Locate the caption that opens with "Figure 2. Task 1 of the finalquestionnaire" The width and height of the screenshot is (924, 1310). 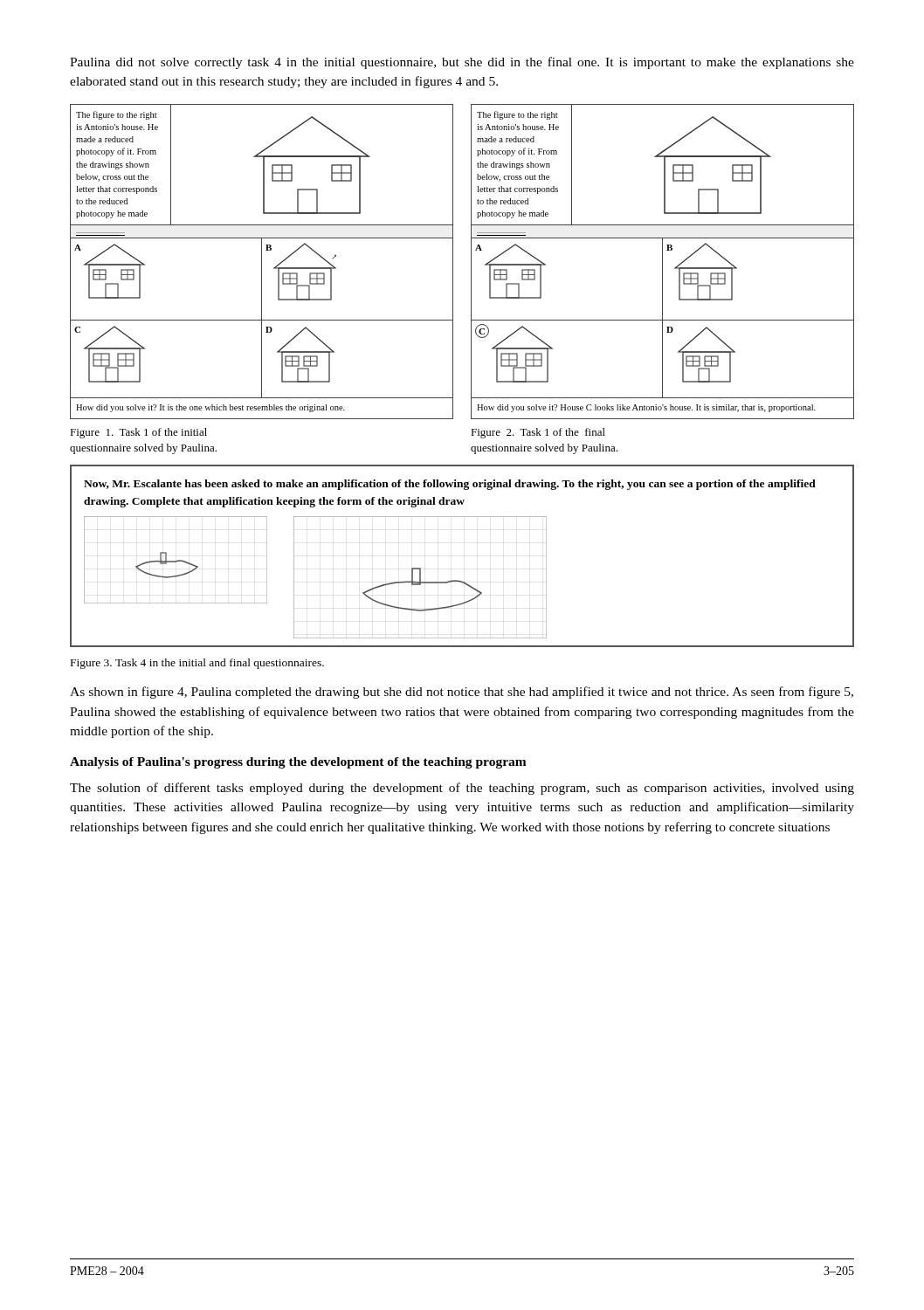(545, 440)
